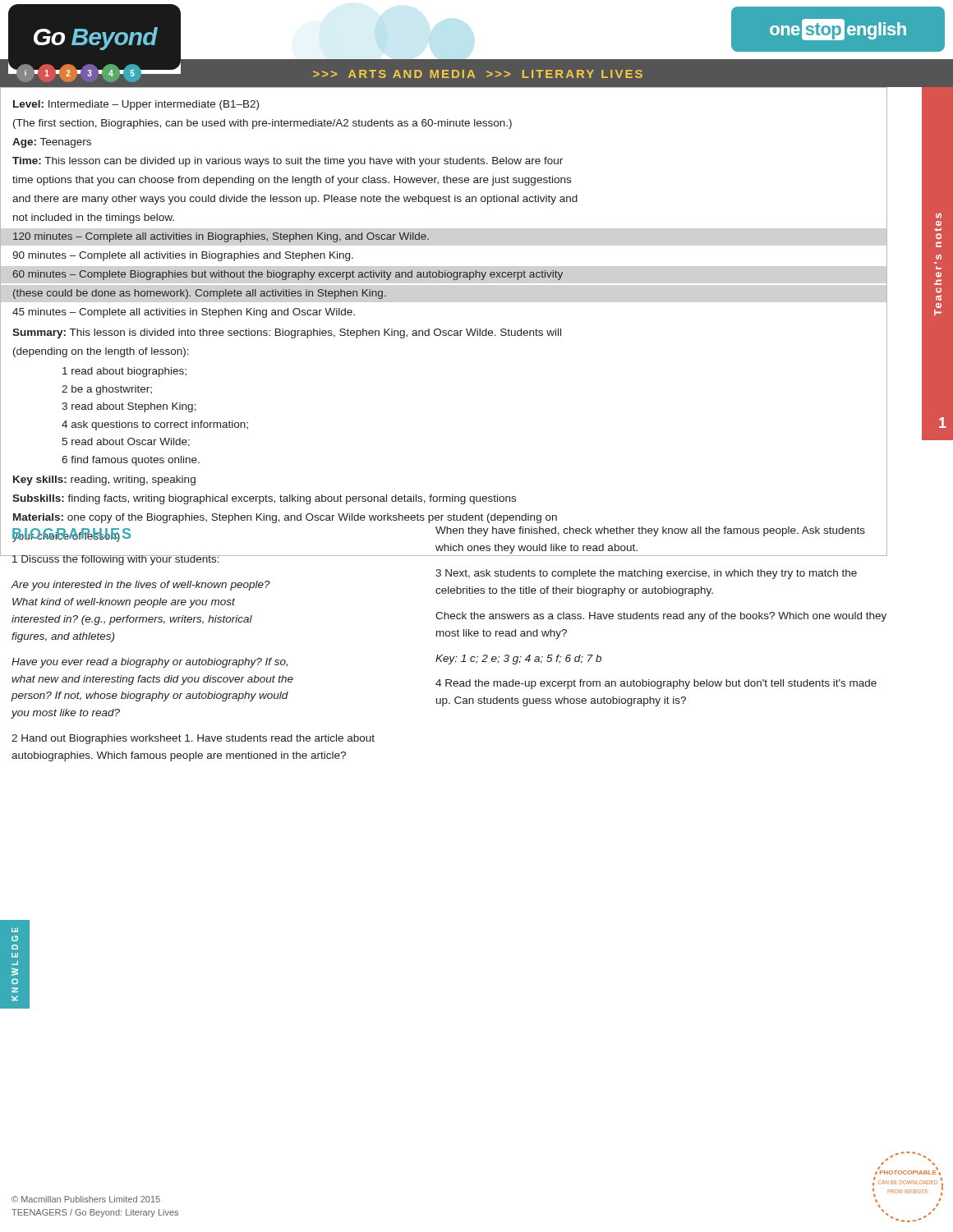Select the text block with the text "Have you ever read a biography or"
953x1232 pixels.
pos(152,687)
